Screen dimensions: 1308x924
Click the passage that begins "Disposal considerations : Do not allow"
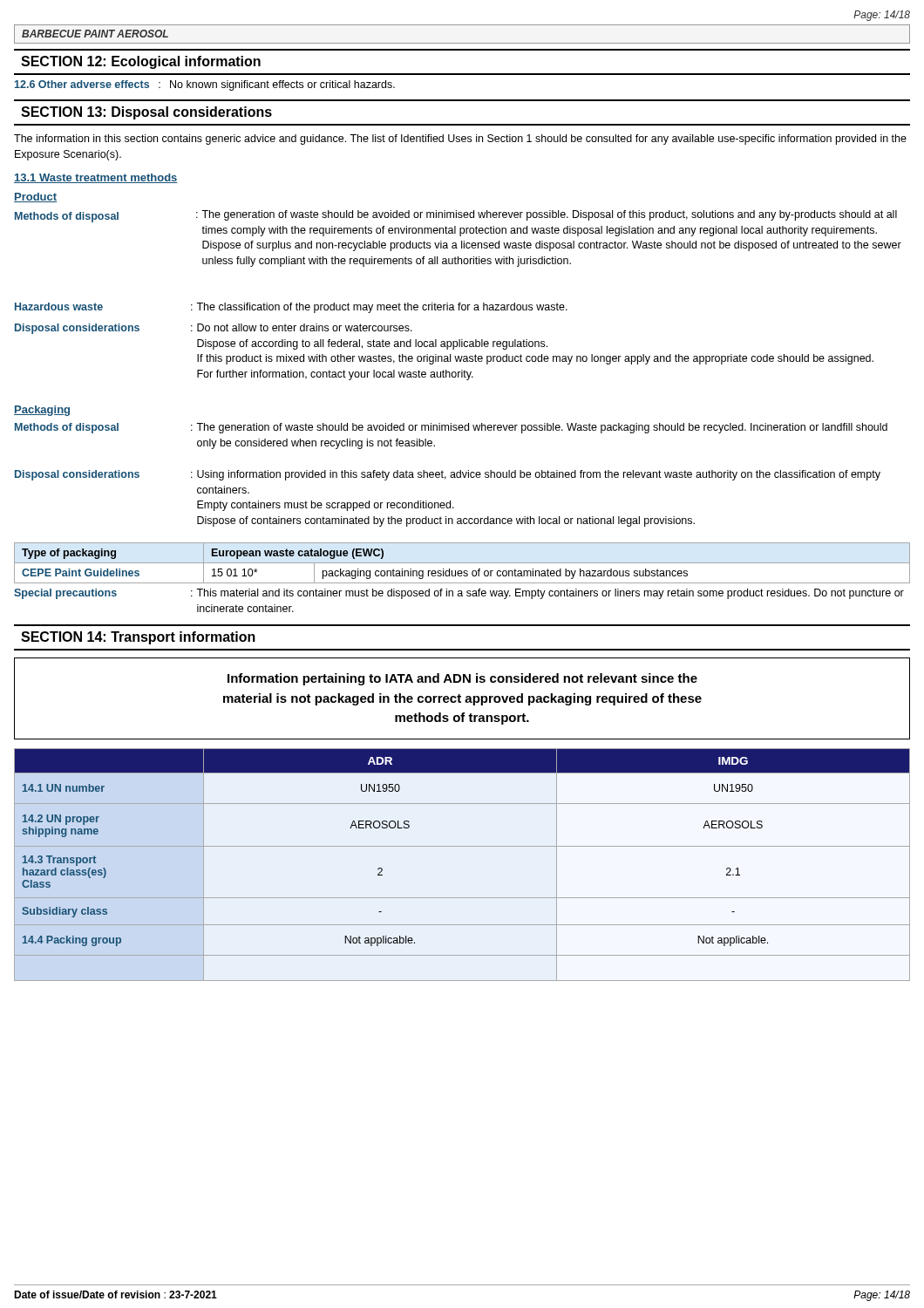462,351
